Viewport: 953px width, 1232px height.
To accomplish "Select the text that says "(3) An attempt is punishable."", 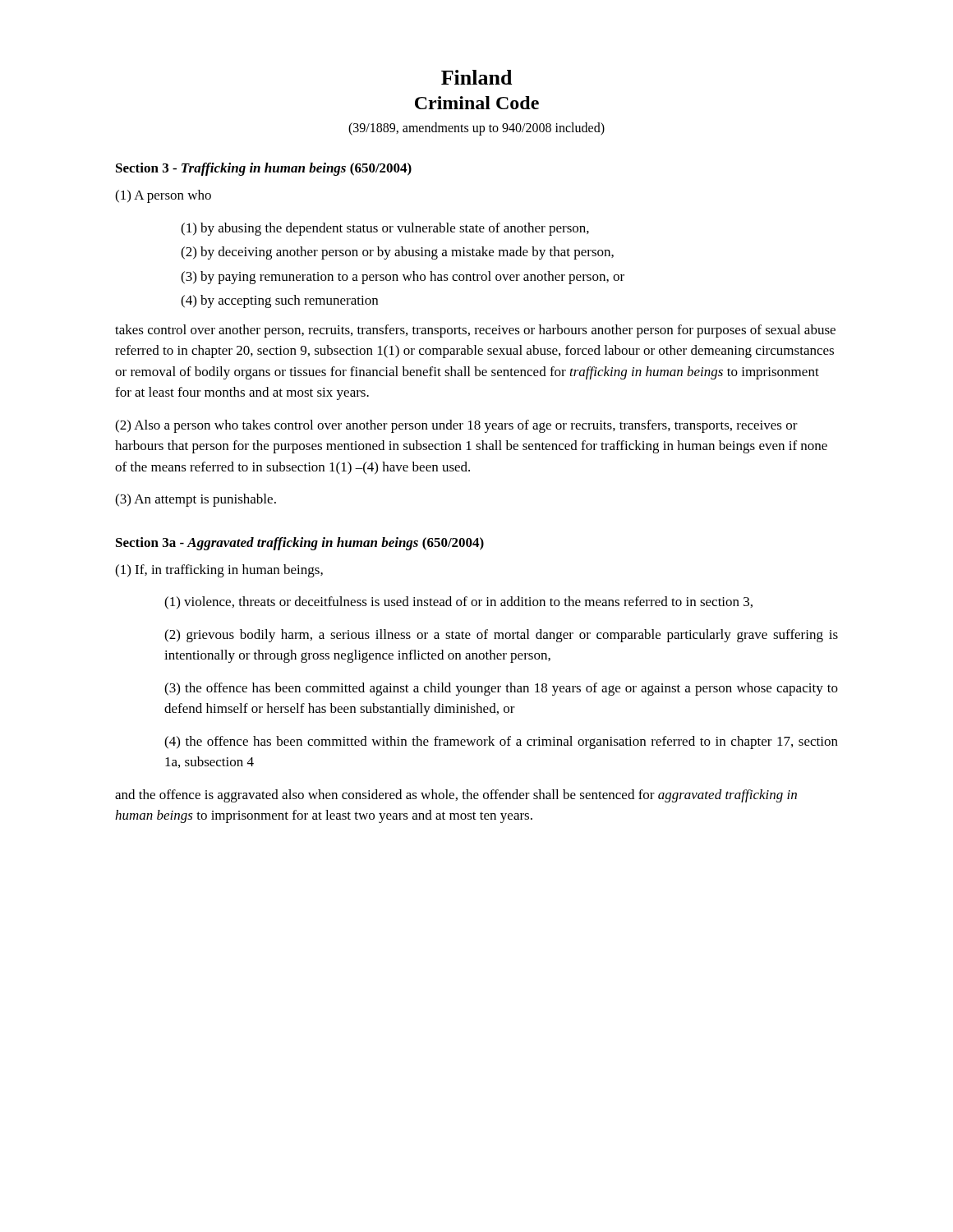I will 196,499.
